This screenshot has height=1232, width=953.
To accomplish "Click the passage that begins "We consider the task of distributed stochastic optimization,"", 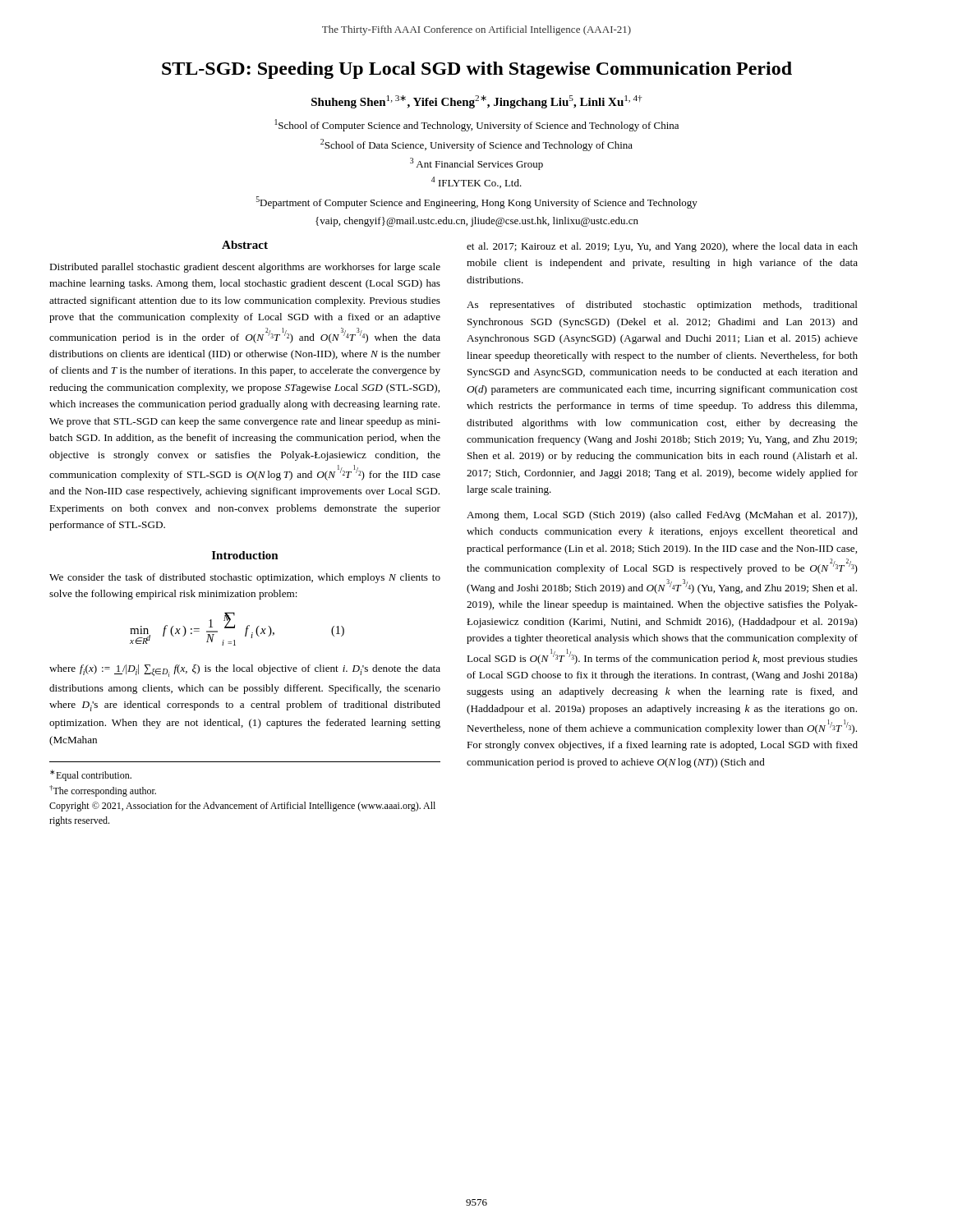I will [x=245, y=585].
